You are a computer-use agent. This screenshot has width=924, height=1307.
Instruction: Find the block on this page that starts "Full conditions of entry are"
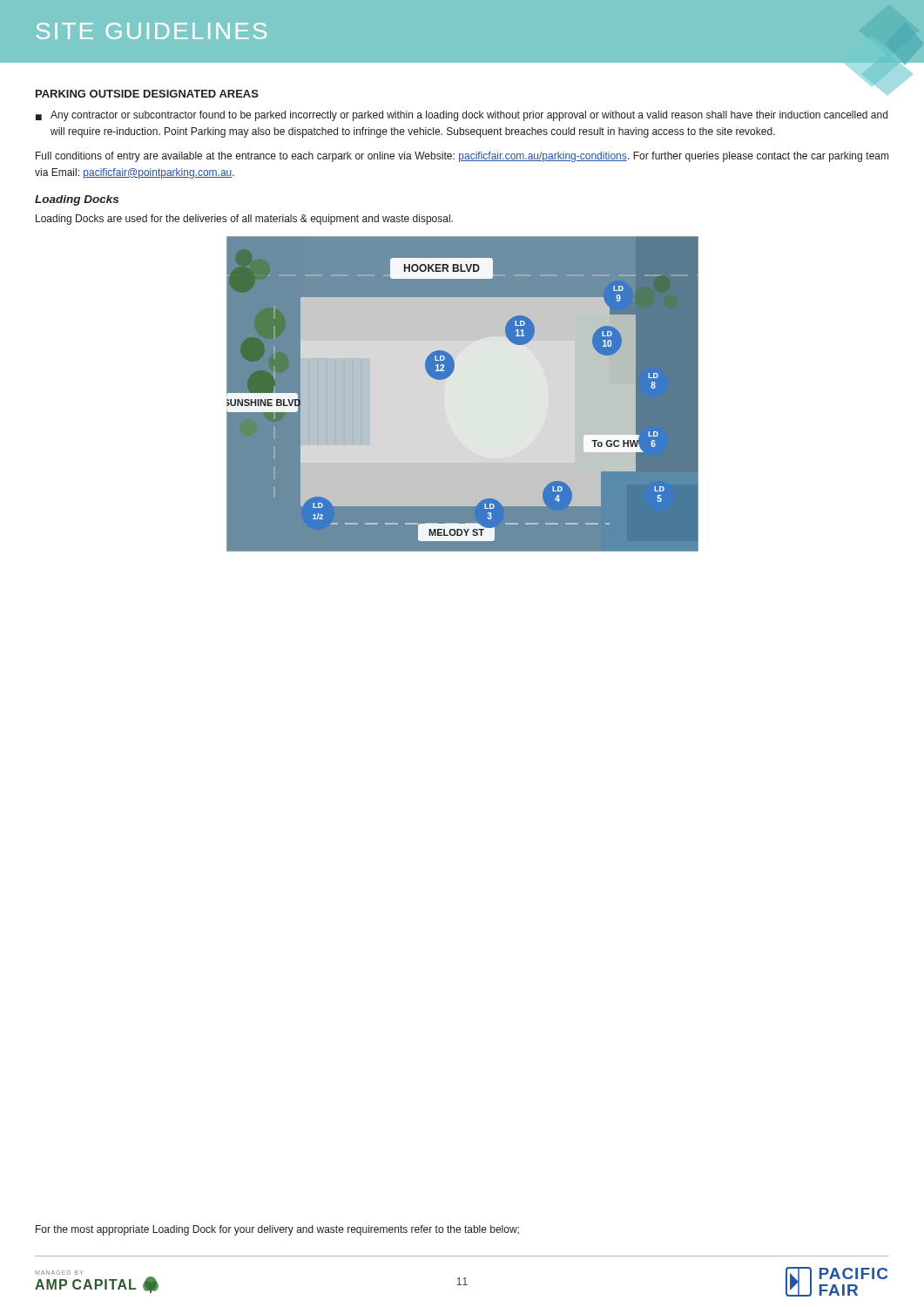(462, 164)
